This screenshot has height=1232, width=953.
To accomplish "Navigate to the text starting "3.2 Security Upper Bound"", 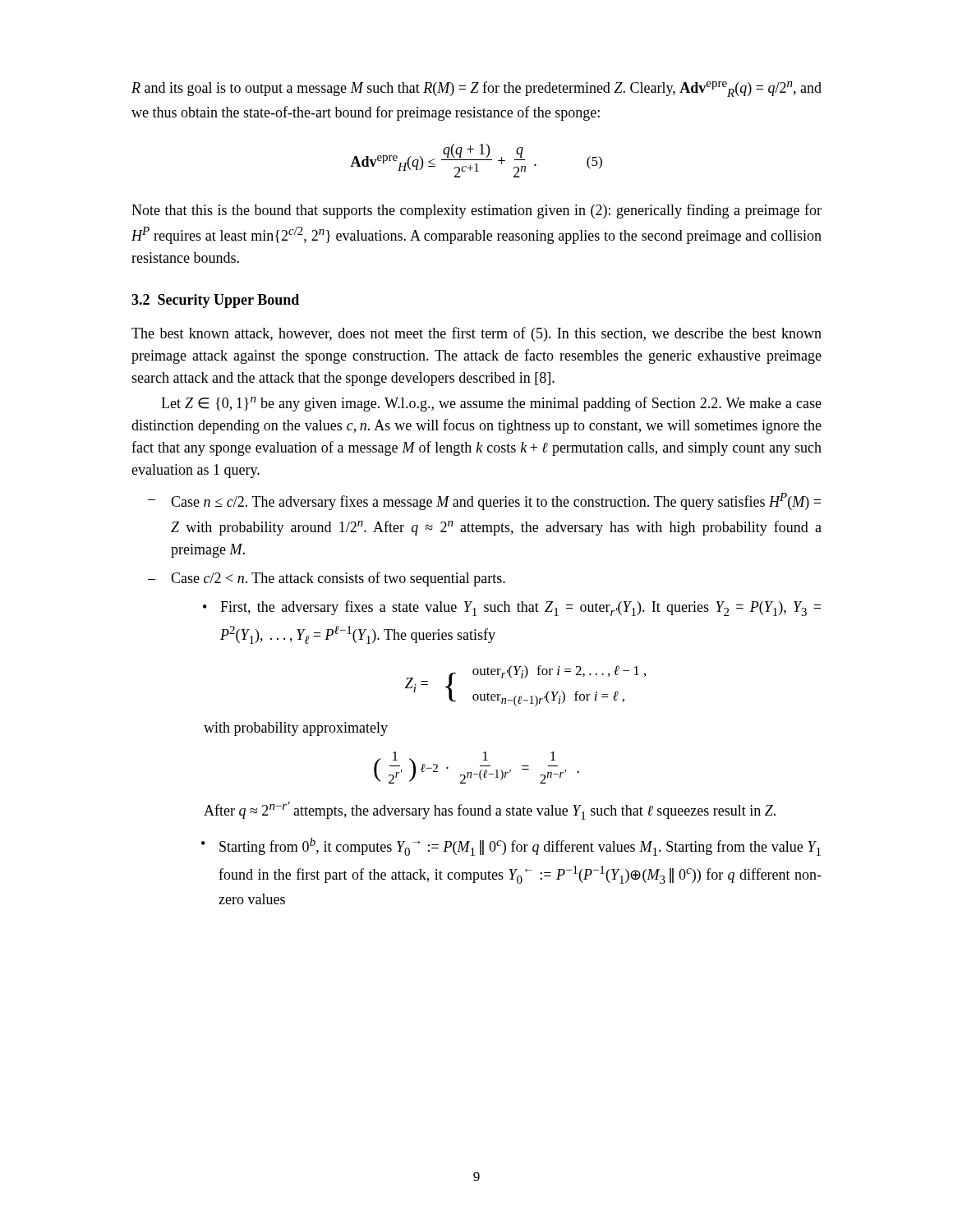I will [x=215, y=300].
